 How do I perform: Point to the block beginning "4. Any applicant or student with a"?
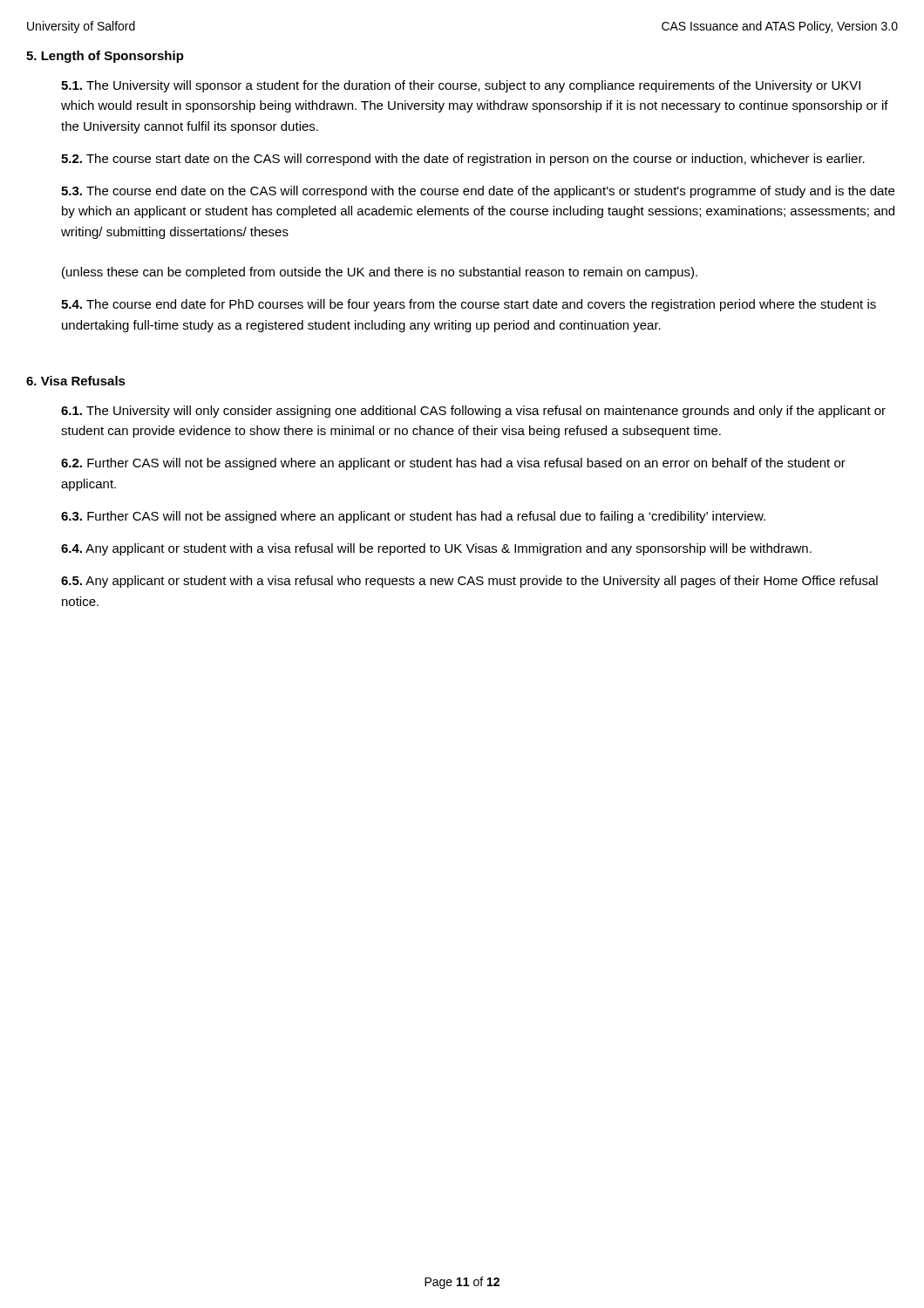[437, 548]
